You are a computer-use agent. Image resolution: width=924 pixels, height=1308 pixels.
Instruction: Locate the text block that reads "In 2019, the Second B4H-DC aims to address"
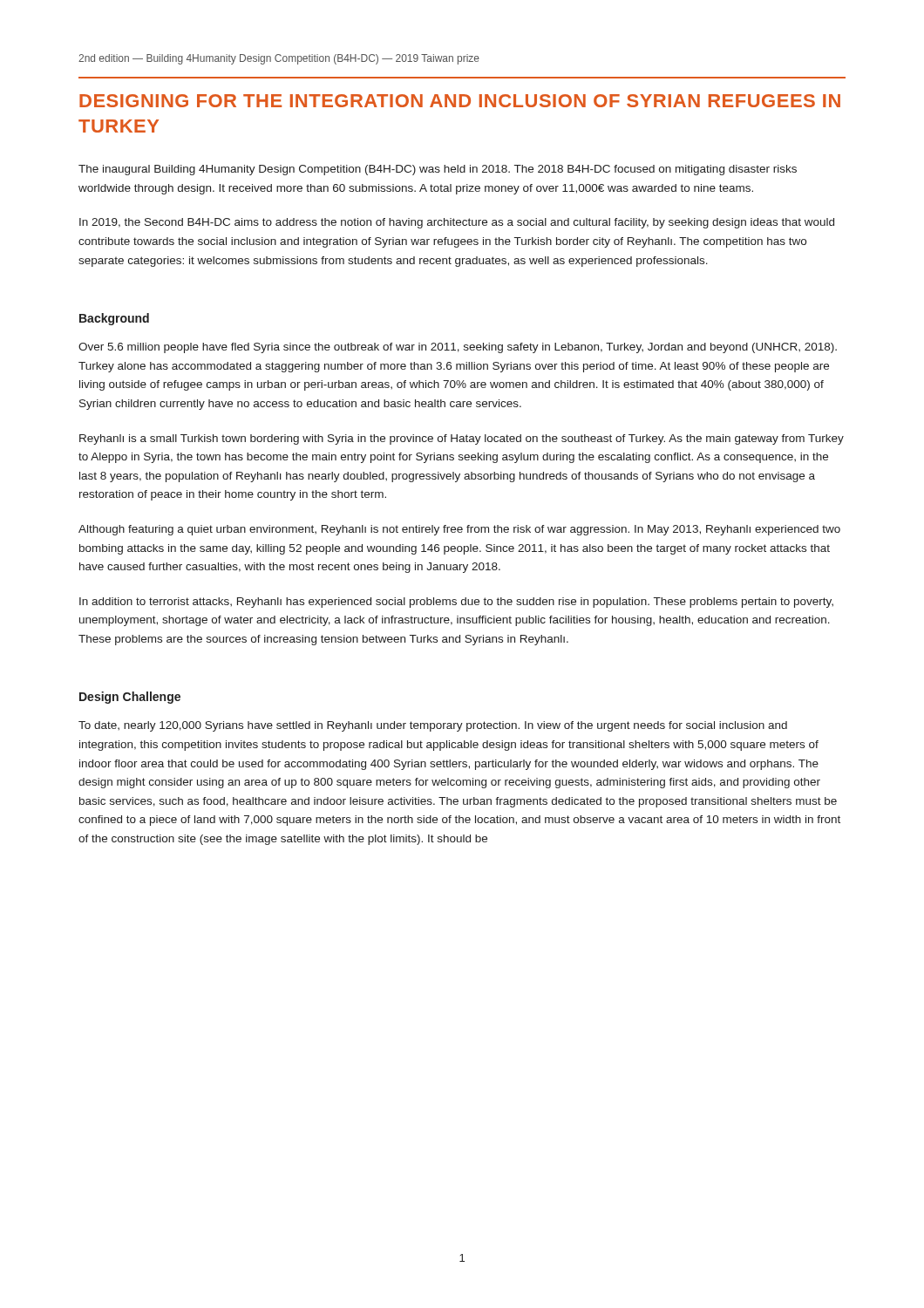(457, 241)
